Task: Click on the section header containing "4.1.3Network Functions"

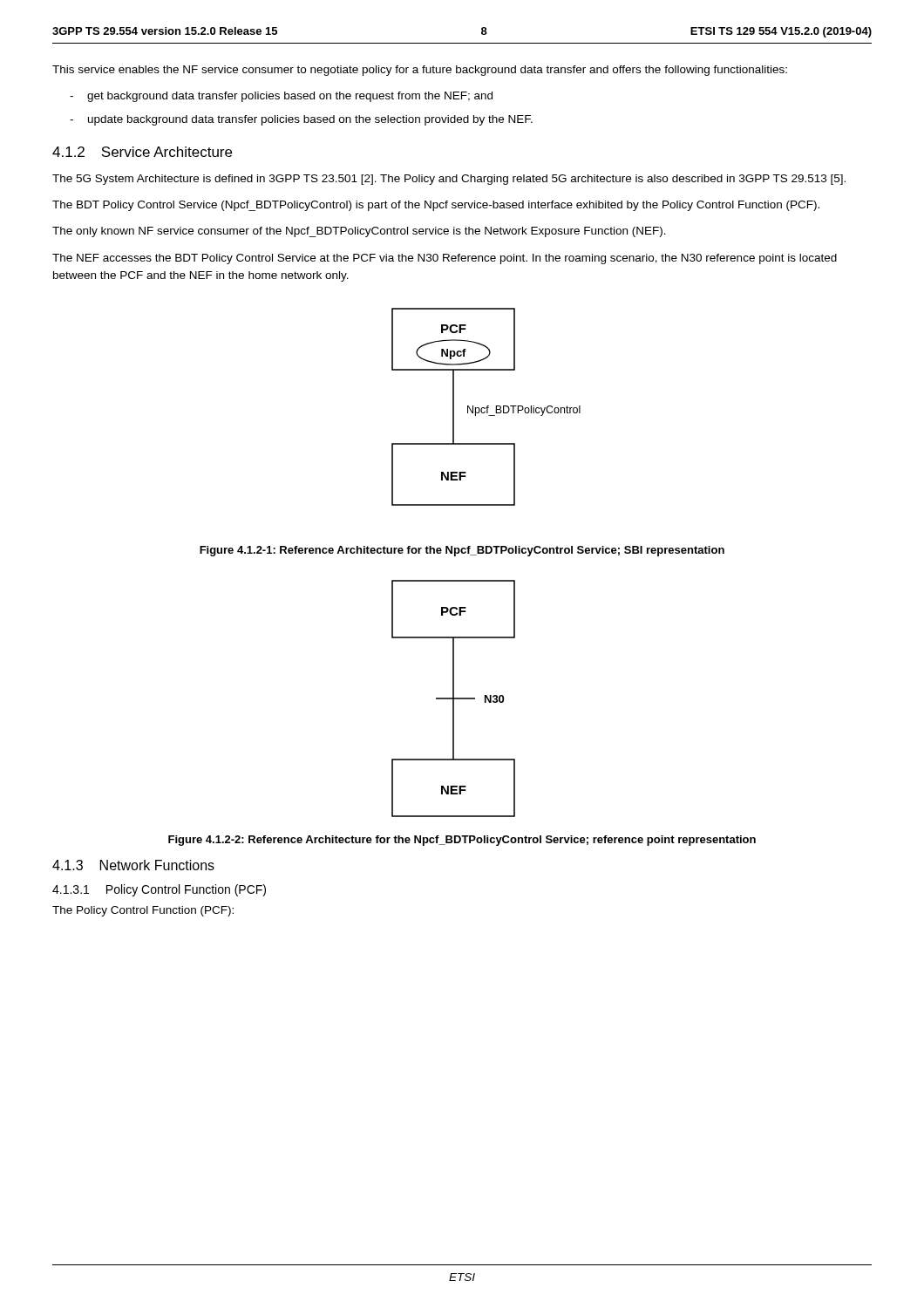Action: coord(133,866)
